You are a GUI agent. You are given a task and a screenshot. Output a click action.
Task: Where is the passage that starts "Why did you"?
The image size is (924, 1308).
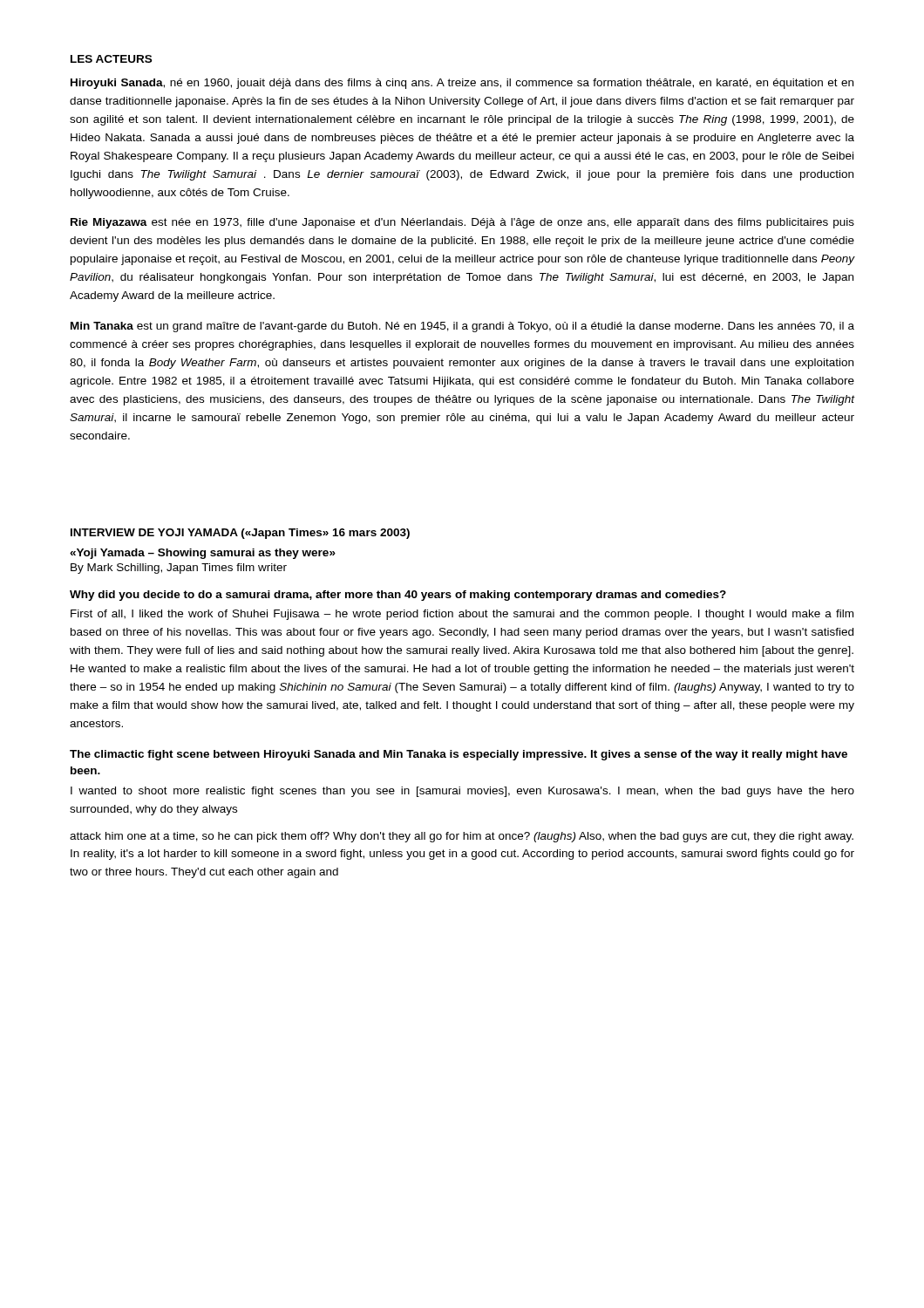click(x=398, y=594)
